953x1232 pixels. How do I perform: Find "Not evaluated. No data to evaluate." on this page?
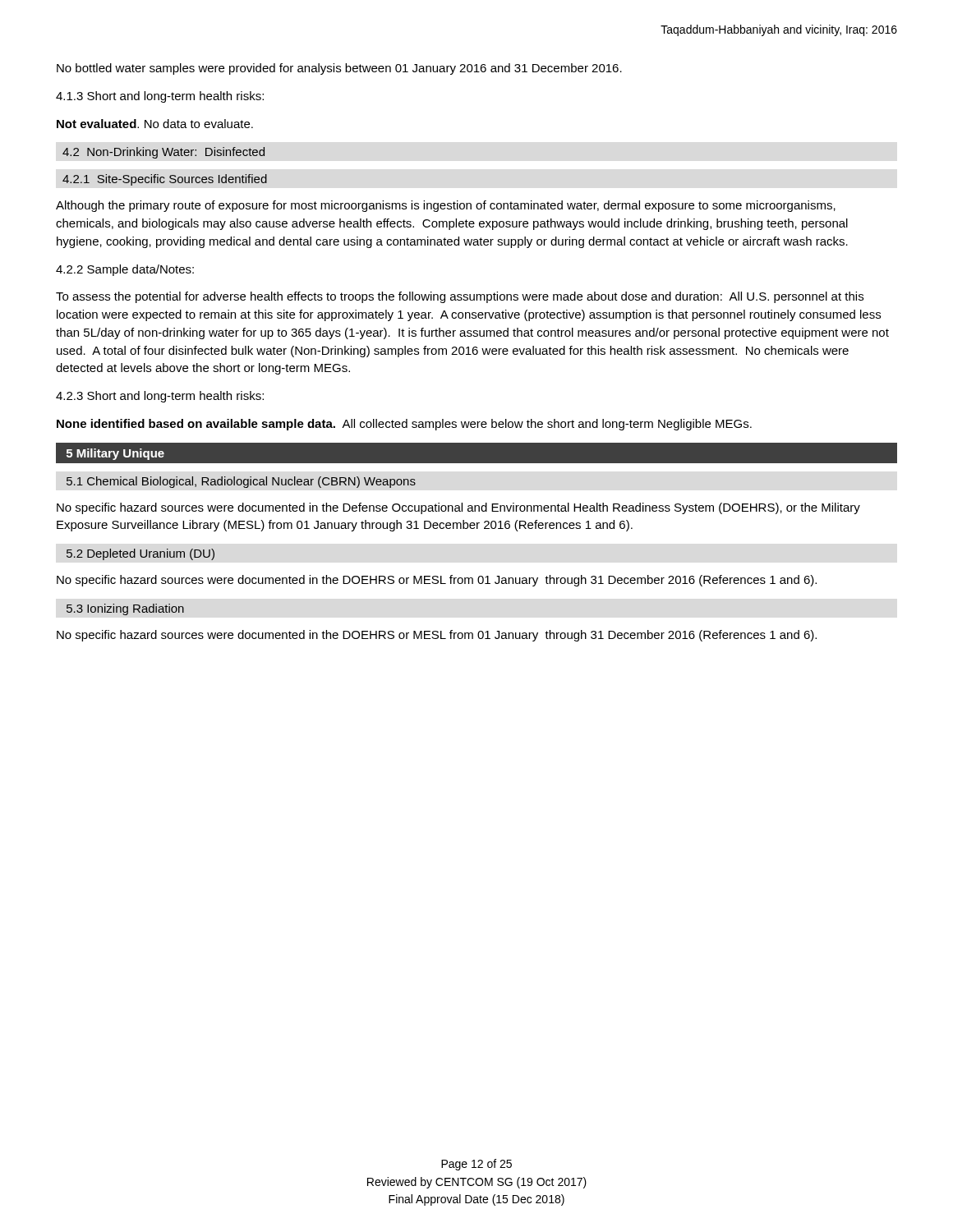click(155, 123)
